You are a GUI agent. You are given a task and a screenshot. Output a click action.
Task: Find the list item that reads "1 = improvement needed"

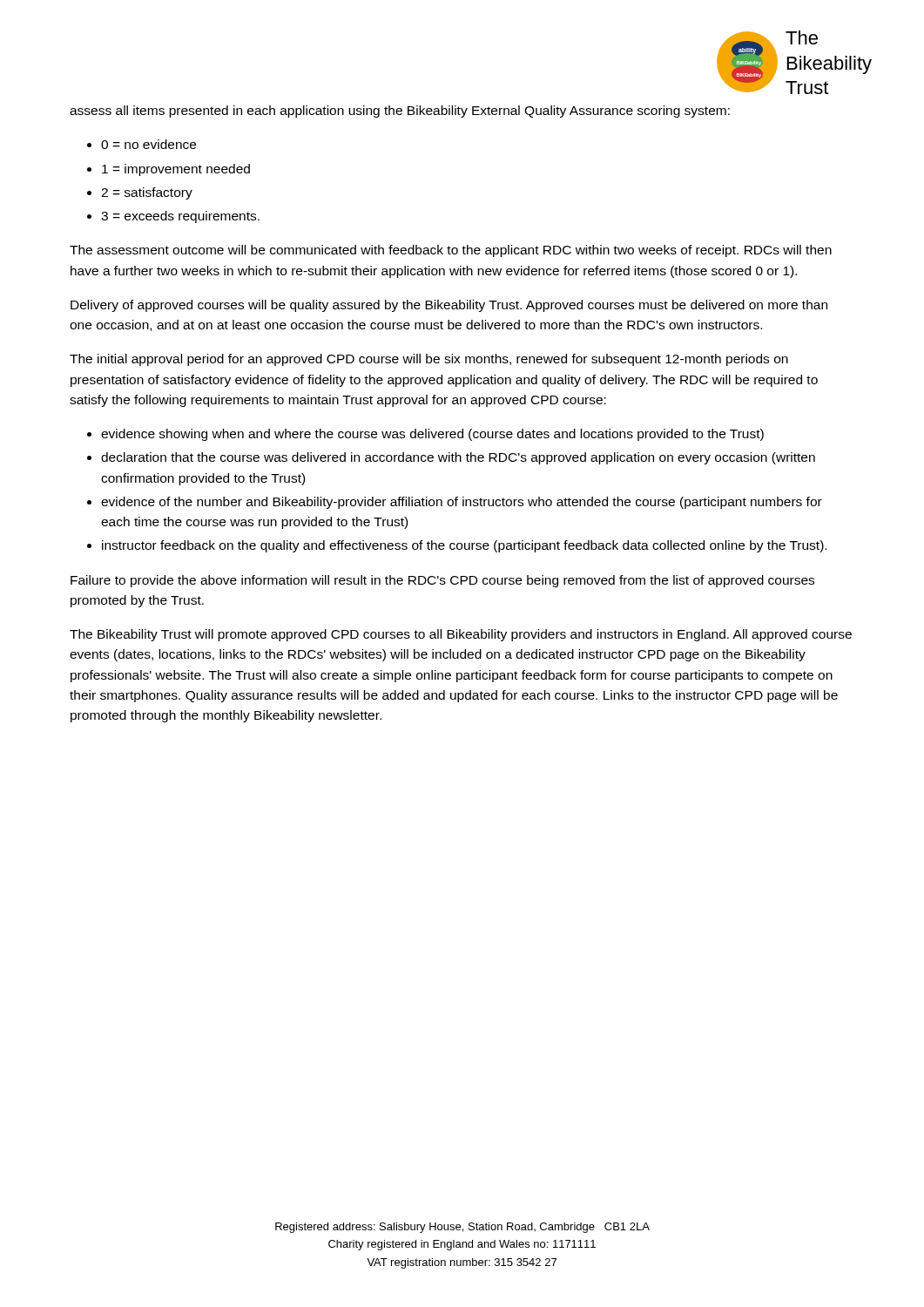pos(176,168)
